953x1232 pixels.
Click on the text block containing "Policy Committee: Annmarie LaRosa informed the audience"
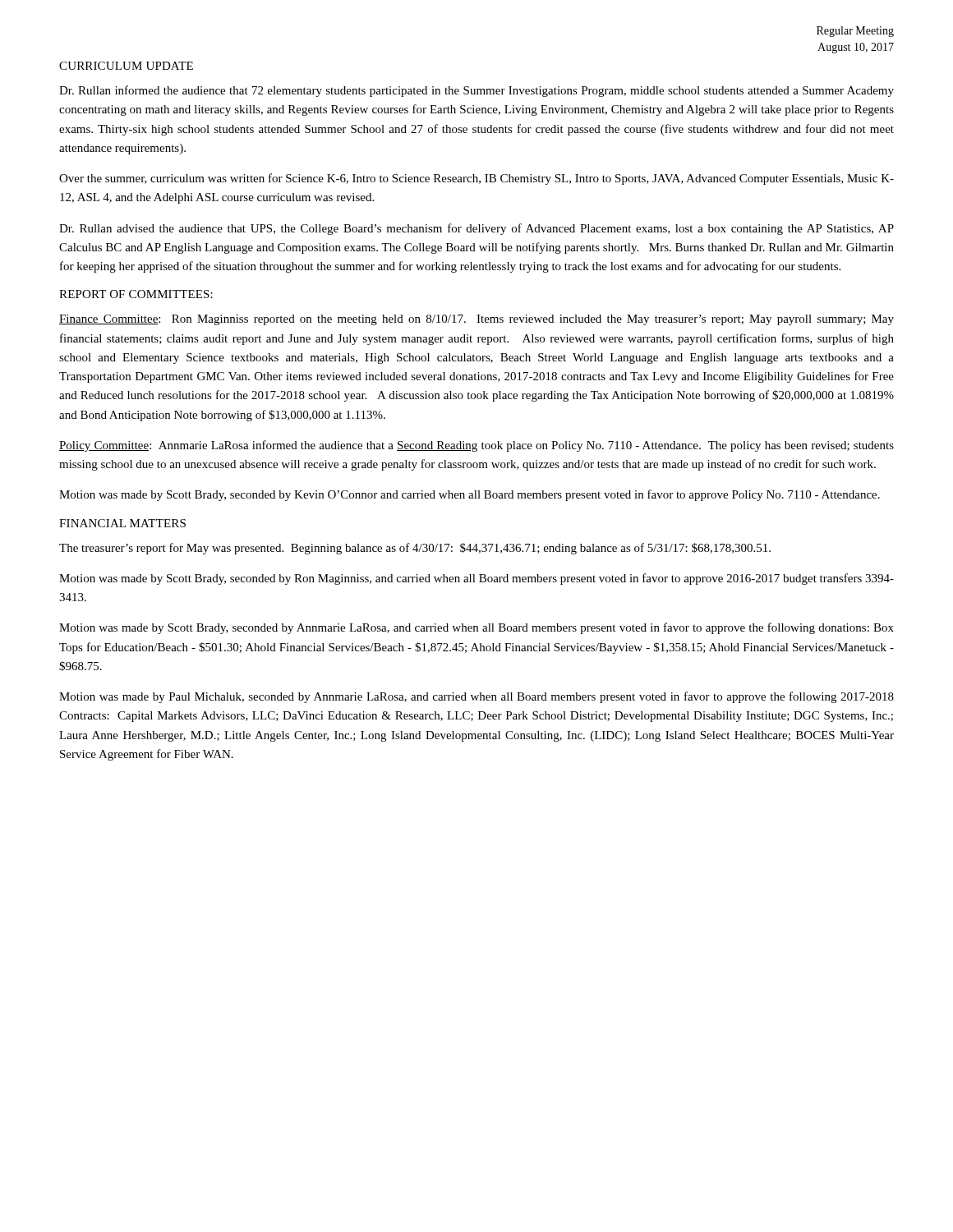tap(476, 454)
